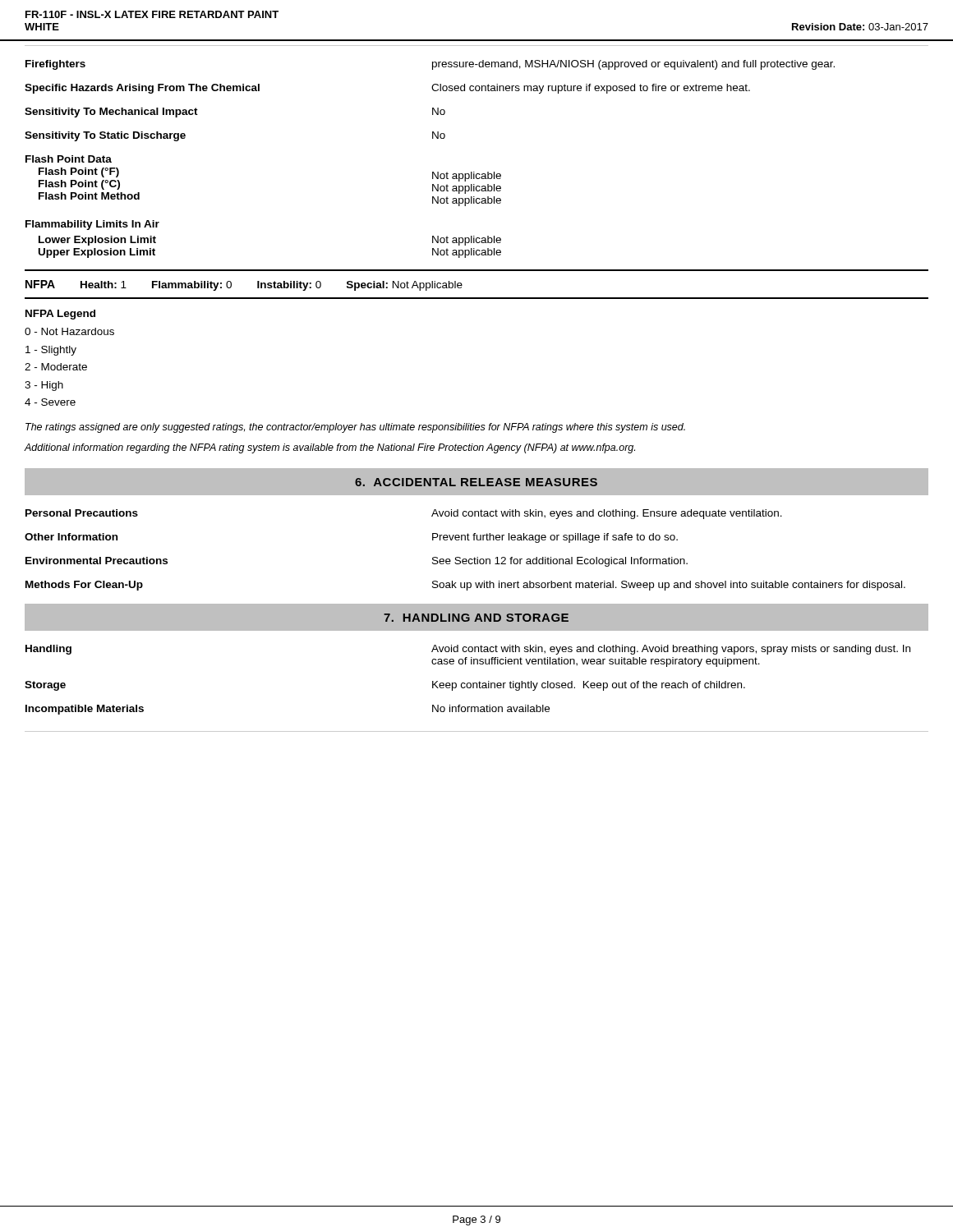Select the block starting "Sensitivity To Mechanical Impact"
The image size is (953, 1232).
click(x=114, y=112)
